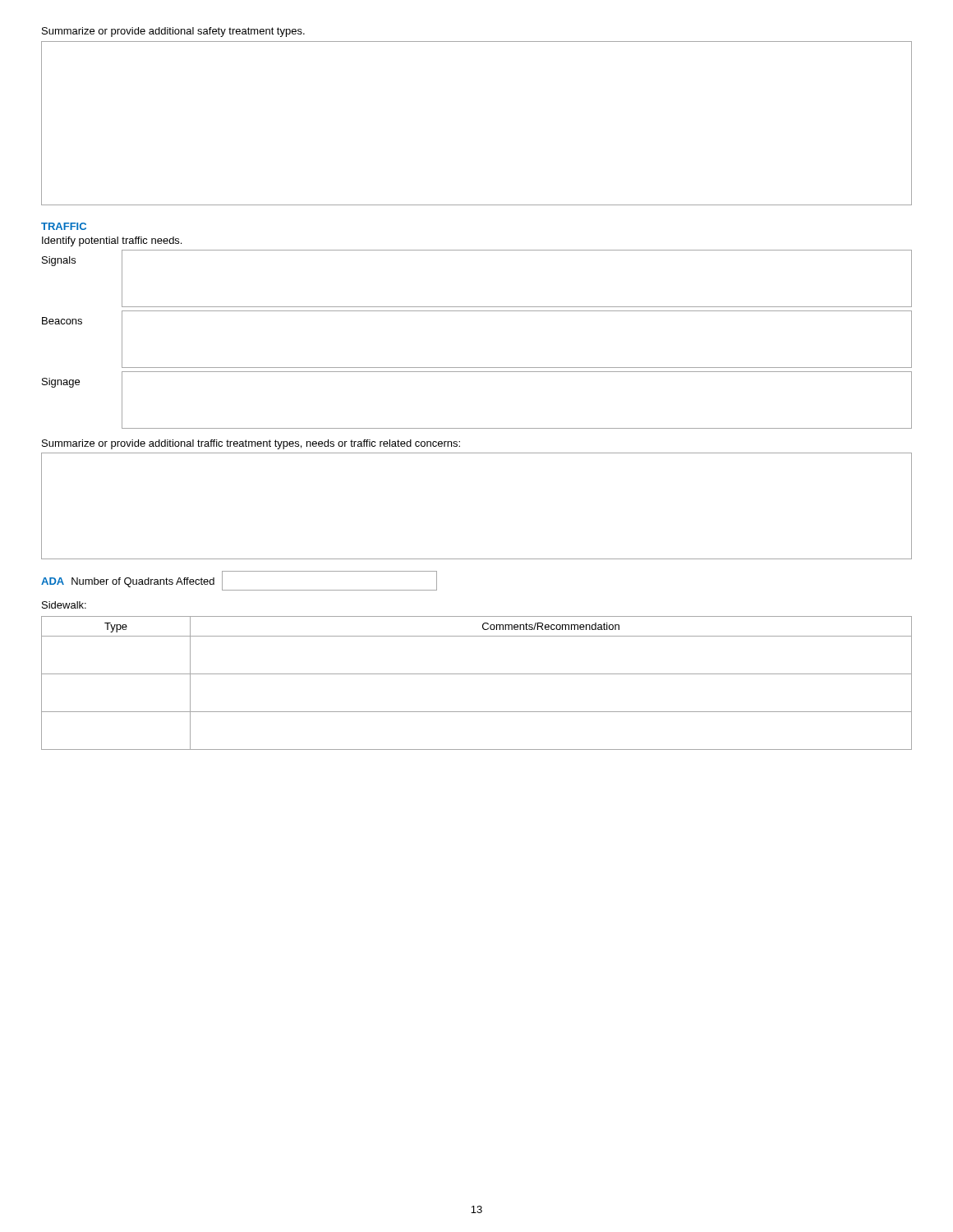
Task: Select the table that reads "Signage"
Action: tap(476, 339)
